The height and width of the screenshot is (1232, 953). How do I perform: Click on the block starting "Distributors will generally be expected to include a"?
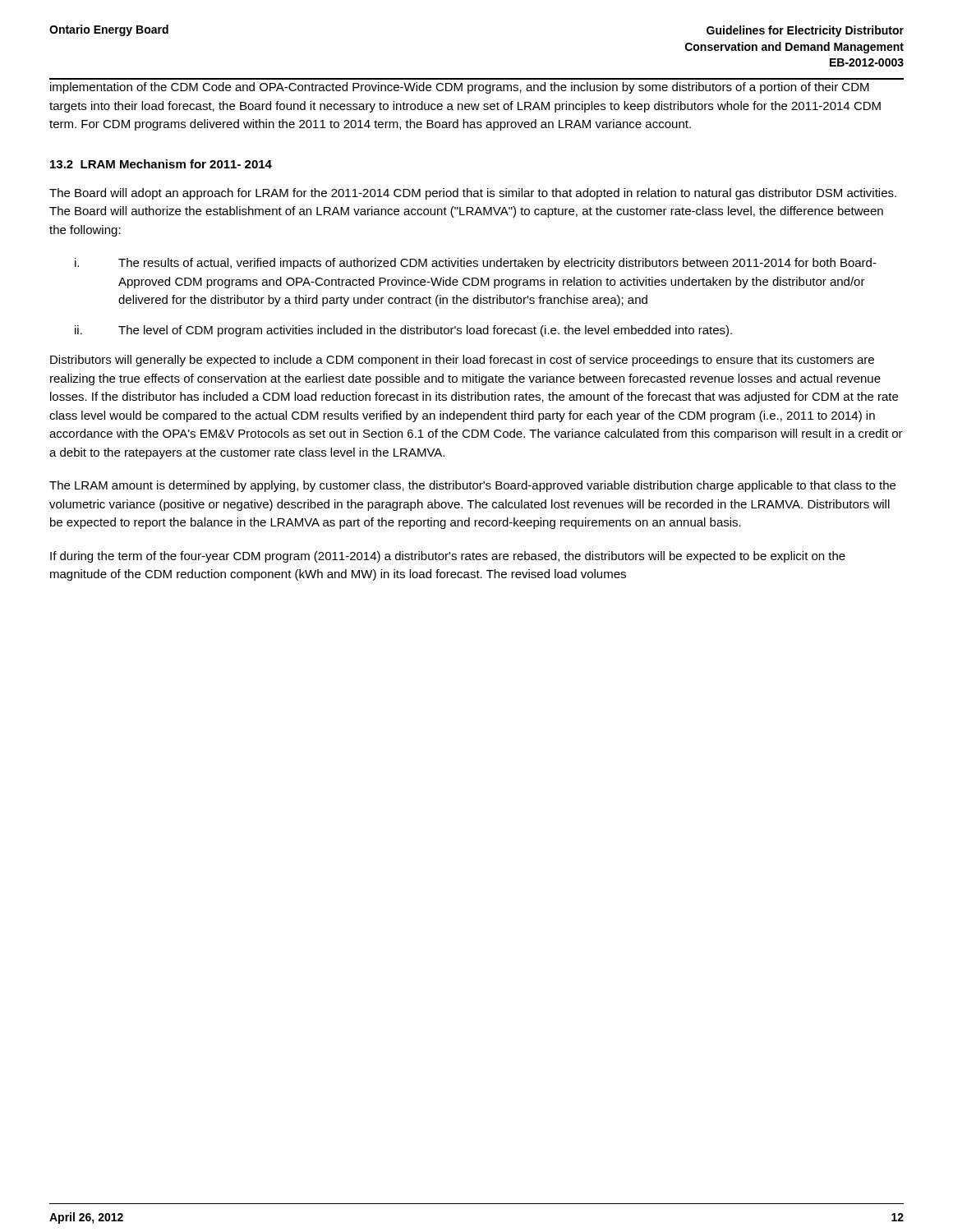476,406
